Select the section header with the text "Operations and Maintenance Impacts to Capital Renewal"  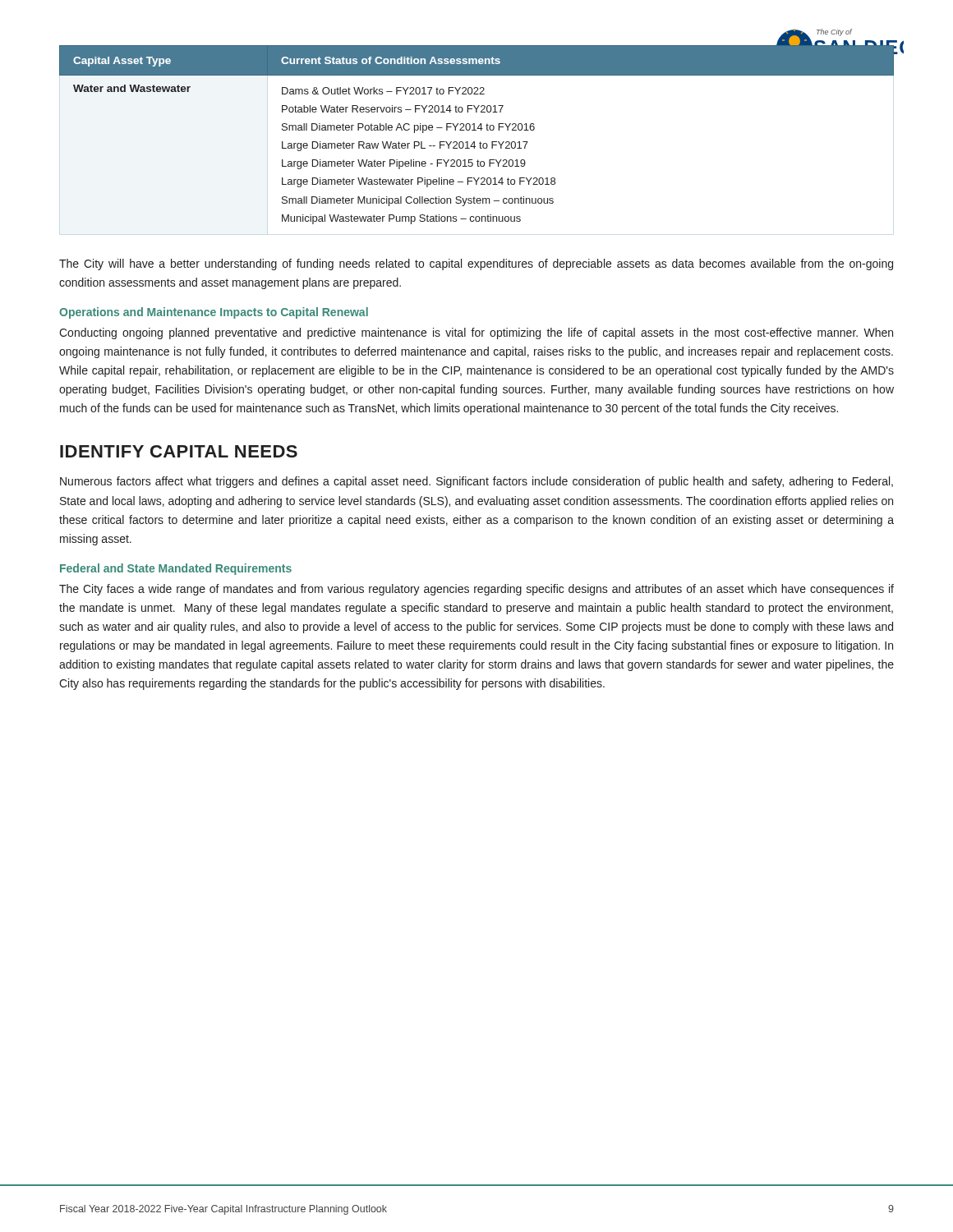(214, 312)
